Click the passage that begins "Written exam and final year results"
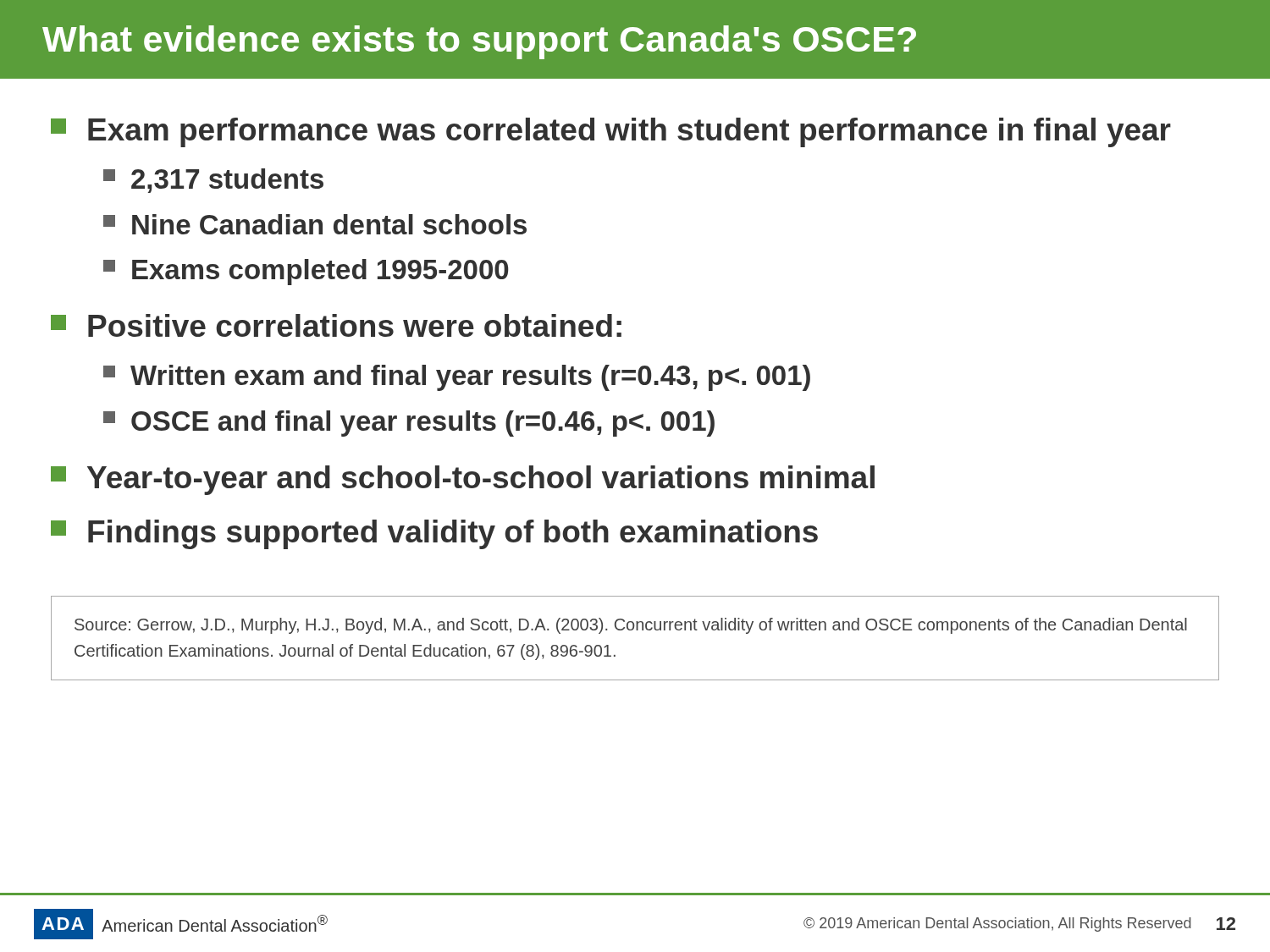Viewport: 1270px width, 952px height. [457, 376]
